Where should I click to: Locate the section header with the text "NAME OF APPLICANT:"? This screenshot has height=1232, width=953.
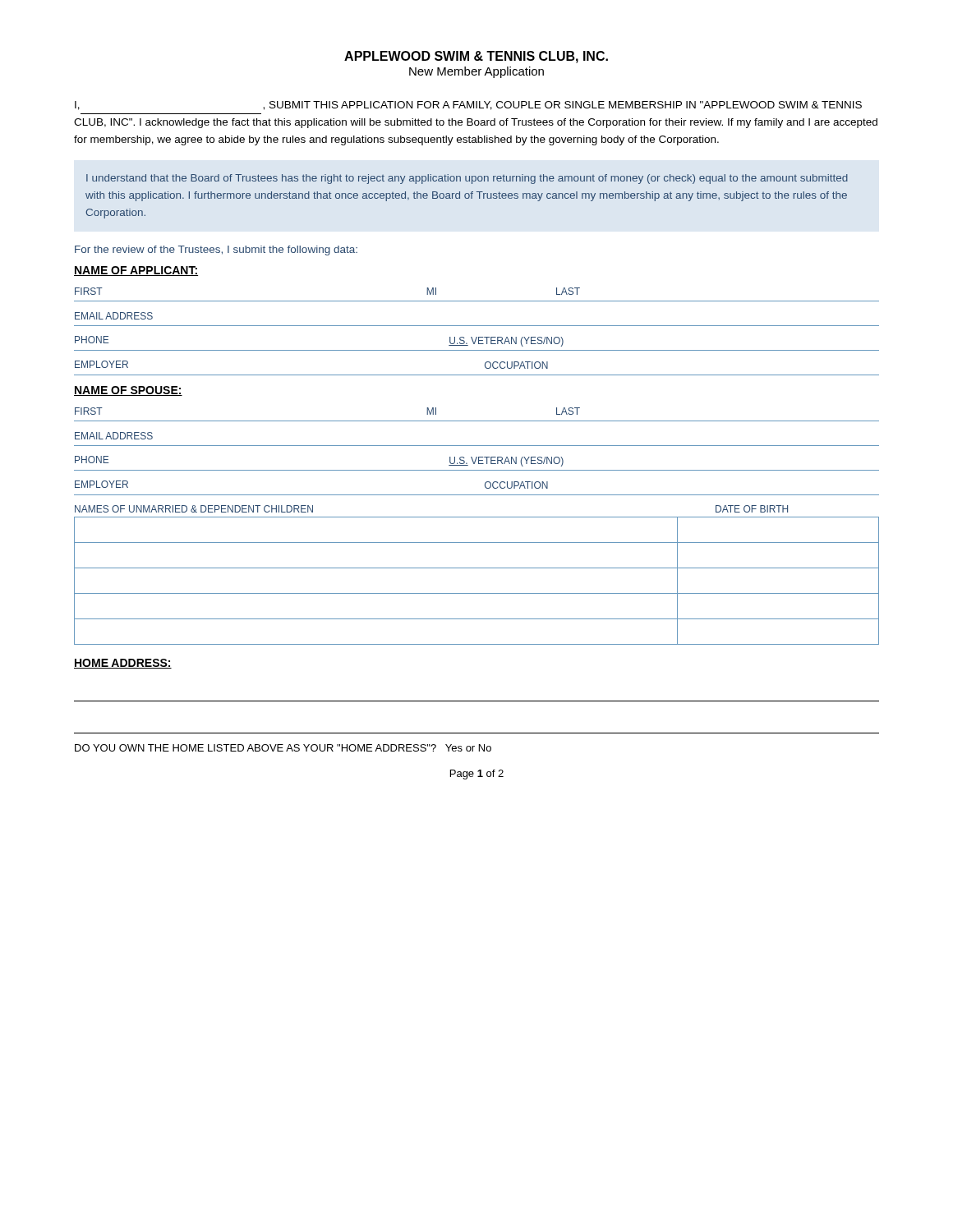coord(136,270)
